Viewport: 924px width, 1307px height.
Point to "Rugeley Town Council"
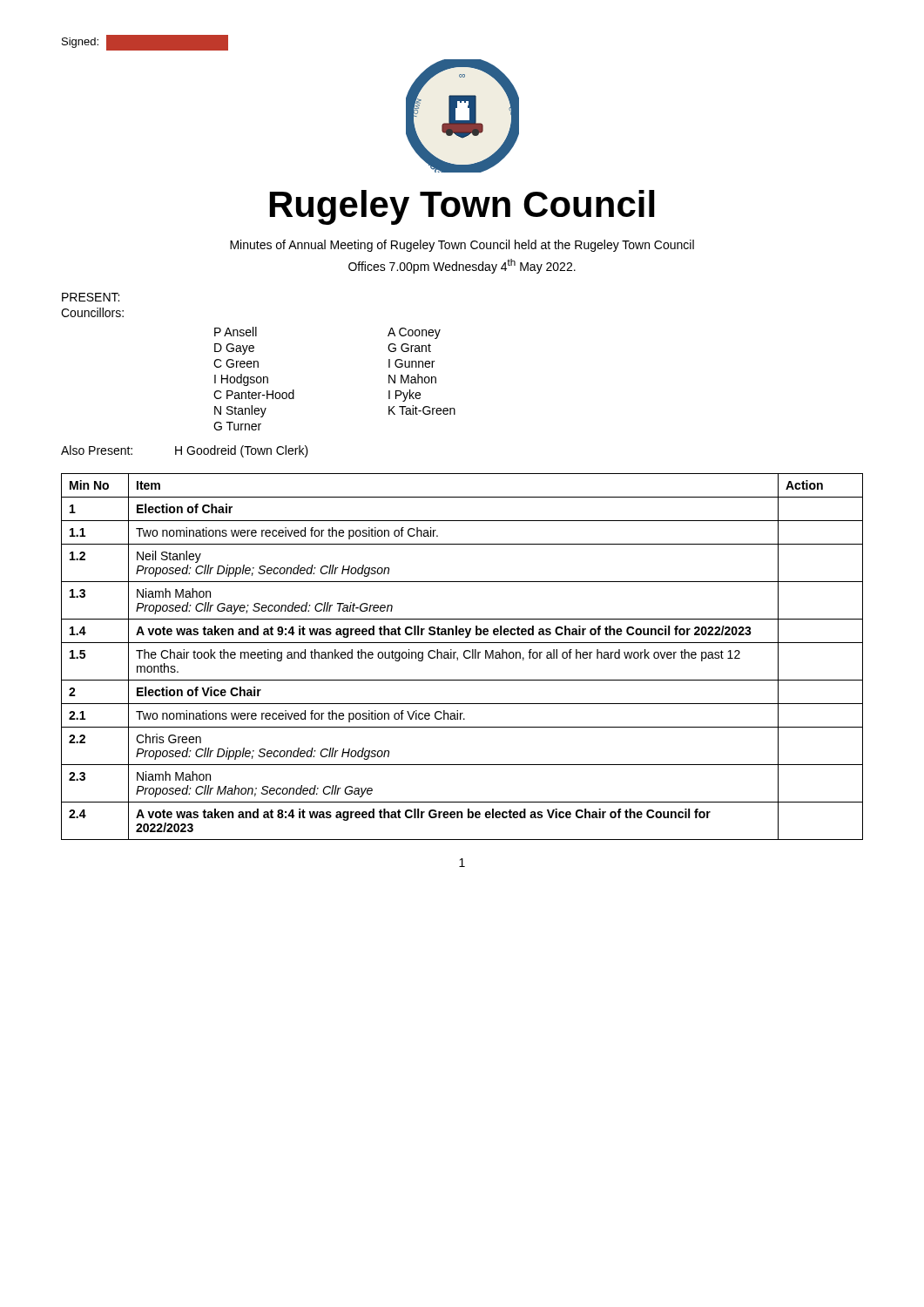click(462, 204)
